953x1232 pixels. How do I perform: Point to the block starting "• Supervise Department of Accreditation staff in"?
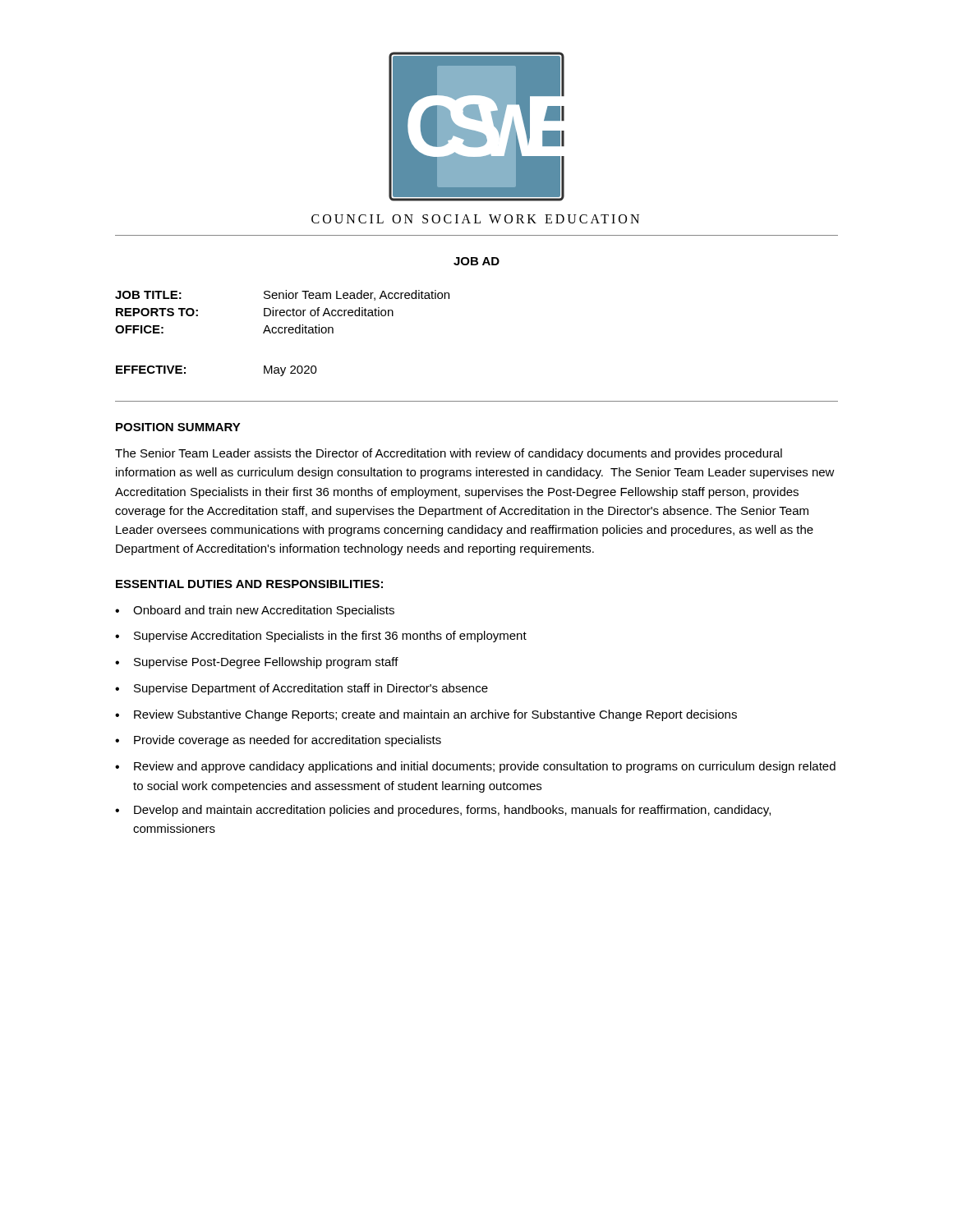(x=476, y=689)
